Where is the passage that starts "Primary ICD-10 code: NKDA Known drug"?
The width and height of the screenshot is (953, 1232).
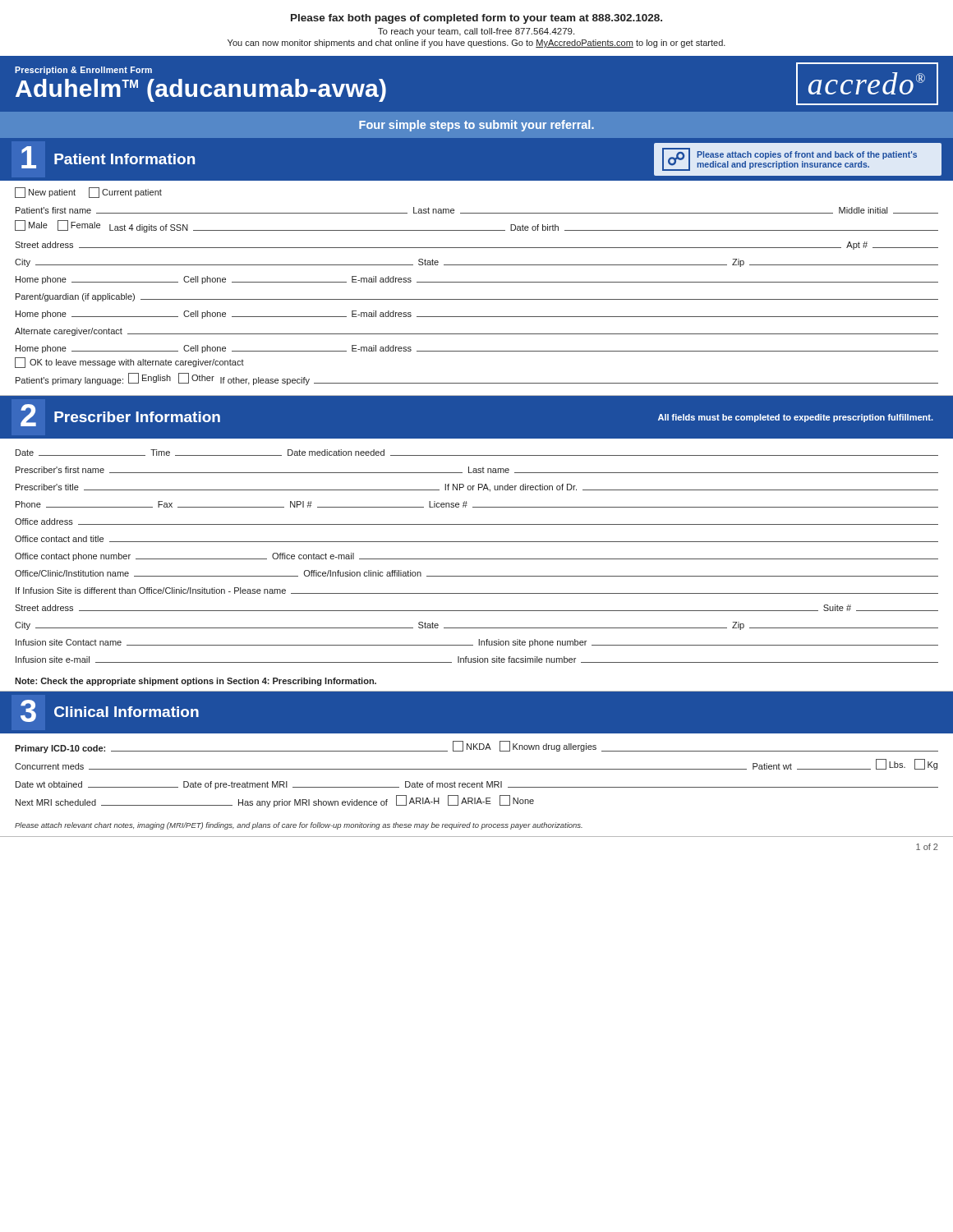click(x=476, y=774)
